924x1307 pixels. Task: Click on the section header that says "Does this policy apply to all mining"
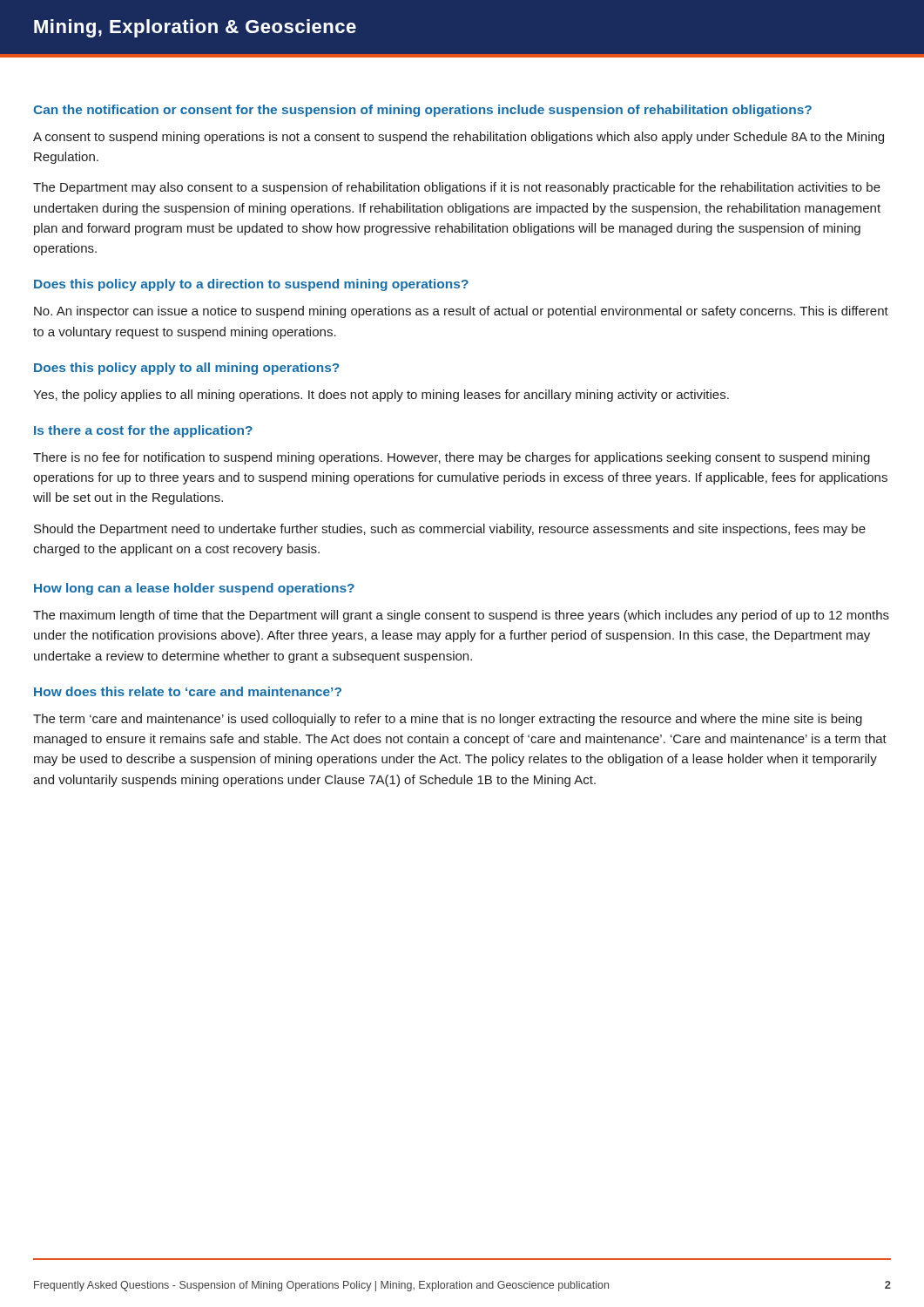[x=186, y=367]
